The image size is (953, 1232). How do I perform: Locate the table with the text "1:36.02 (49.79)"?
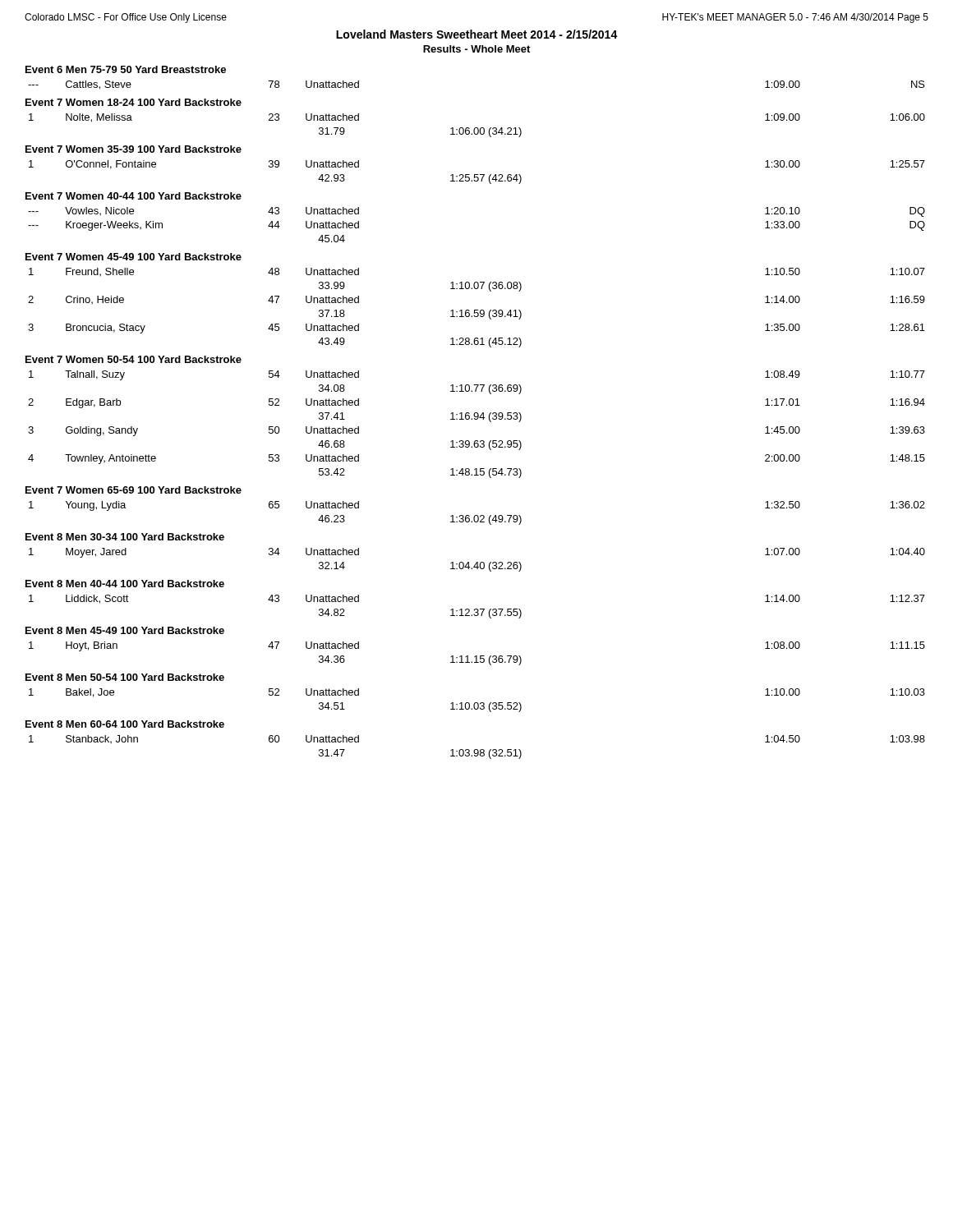click(x=476, y=512)
